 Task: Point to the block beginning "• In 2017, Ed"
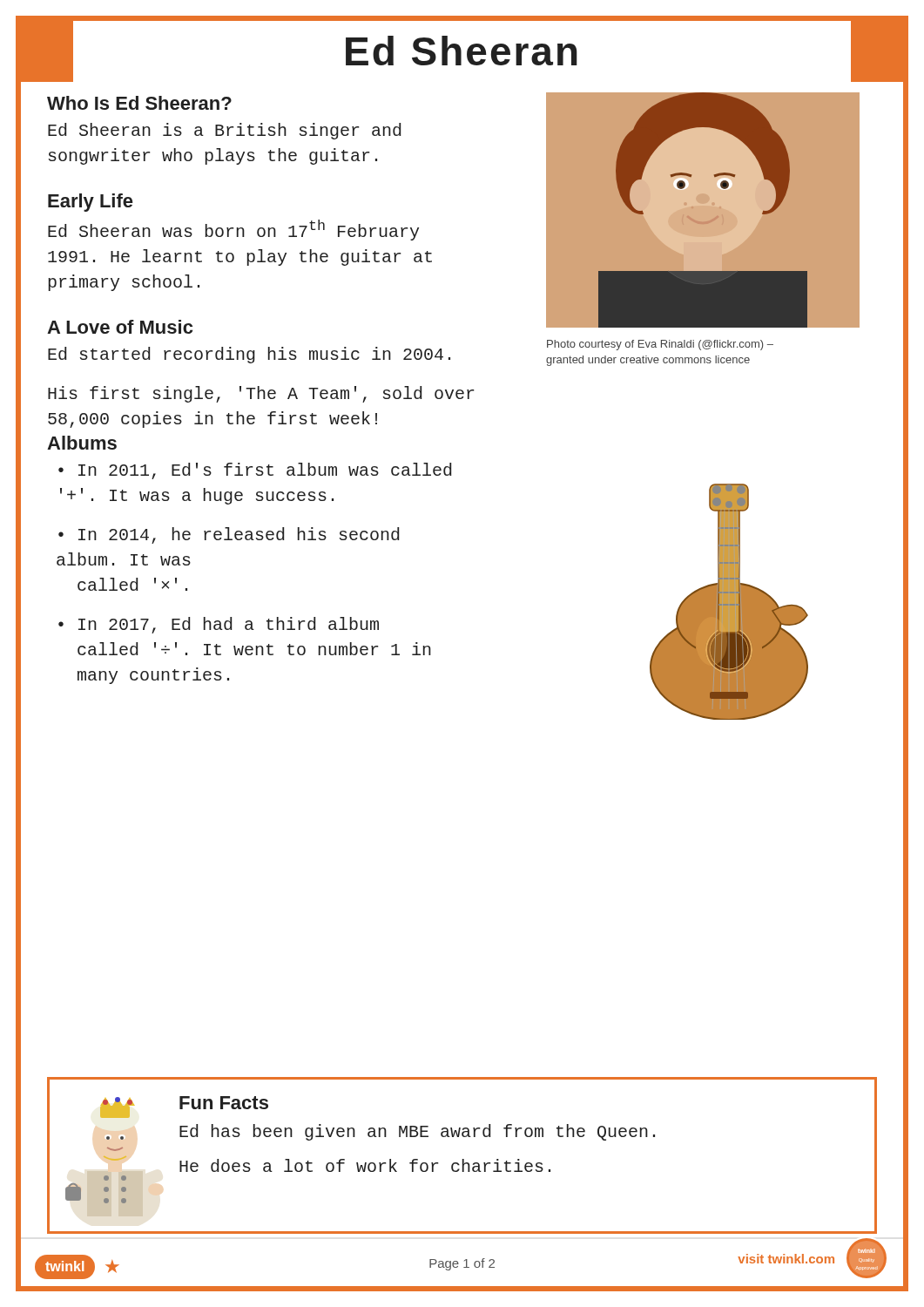point(244,650)
